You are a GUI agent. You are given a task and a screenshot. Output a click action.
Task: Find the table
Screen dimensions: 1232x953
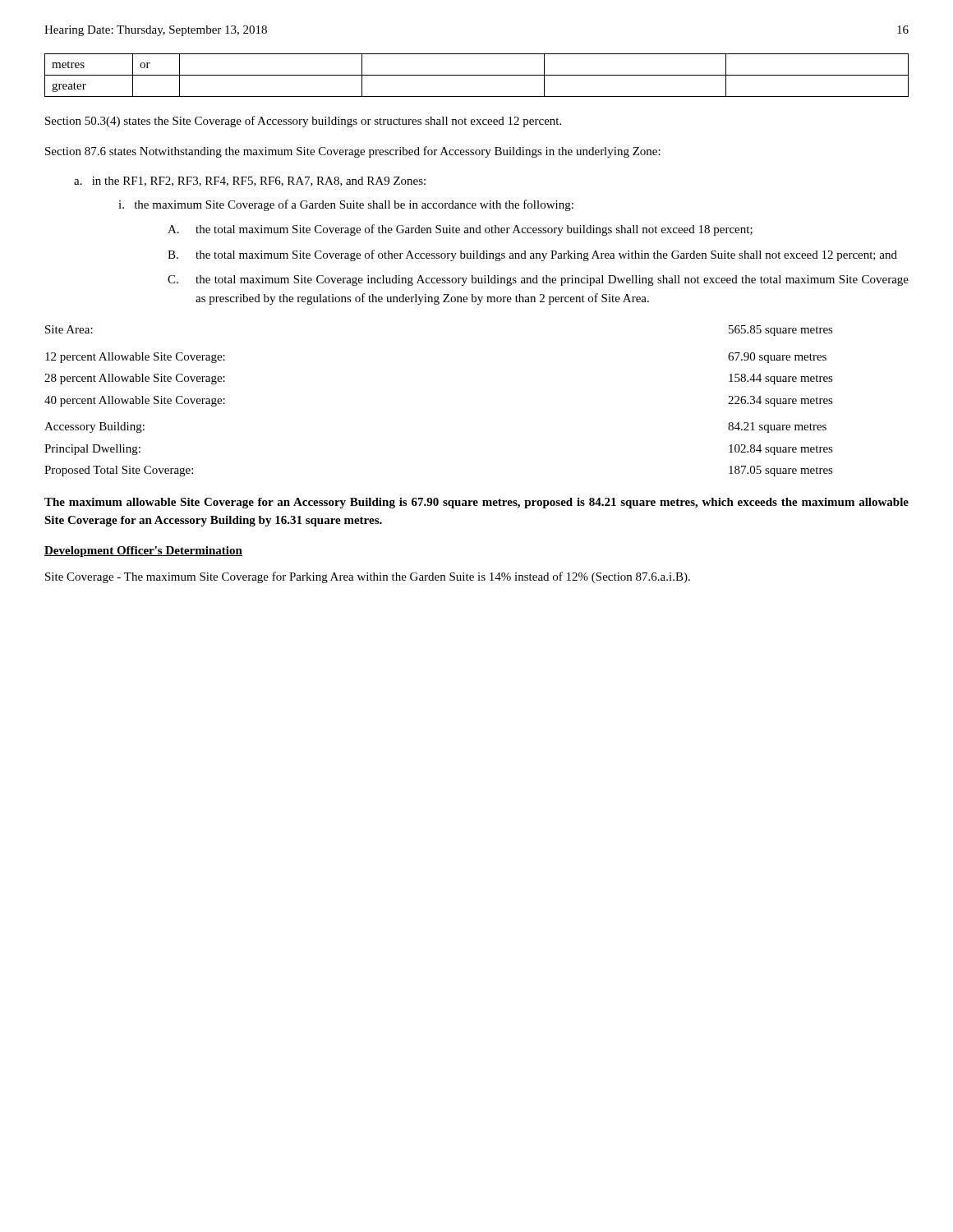pos(476,75)
